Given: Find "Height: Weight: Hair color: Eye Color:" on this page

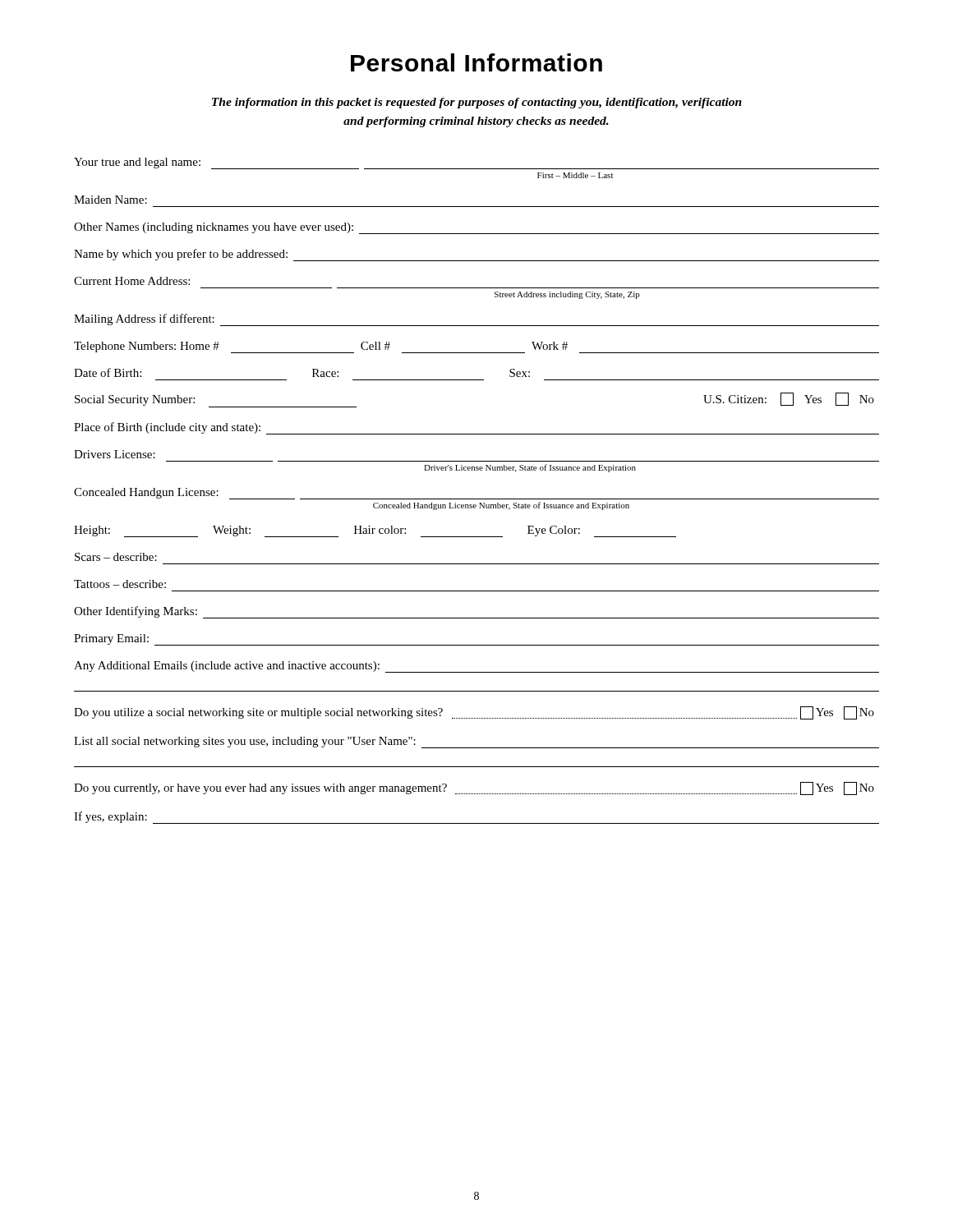Looking at the screenshot, I should [x=375, y=529].
